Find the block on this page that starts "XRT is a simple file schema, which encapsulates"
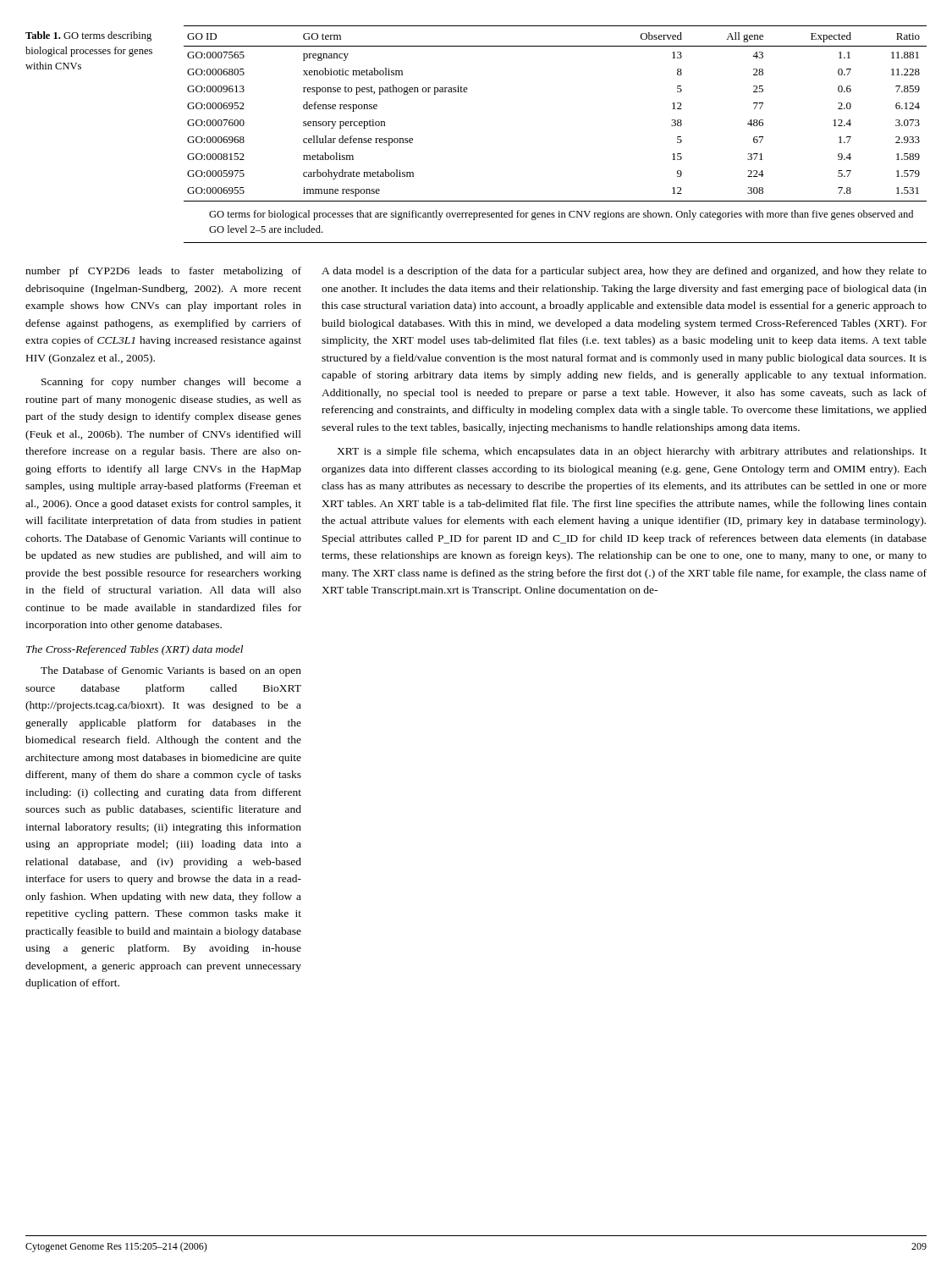 (x=624, y=520)
